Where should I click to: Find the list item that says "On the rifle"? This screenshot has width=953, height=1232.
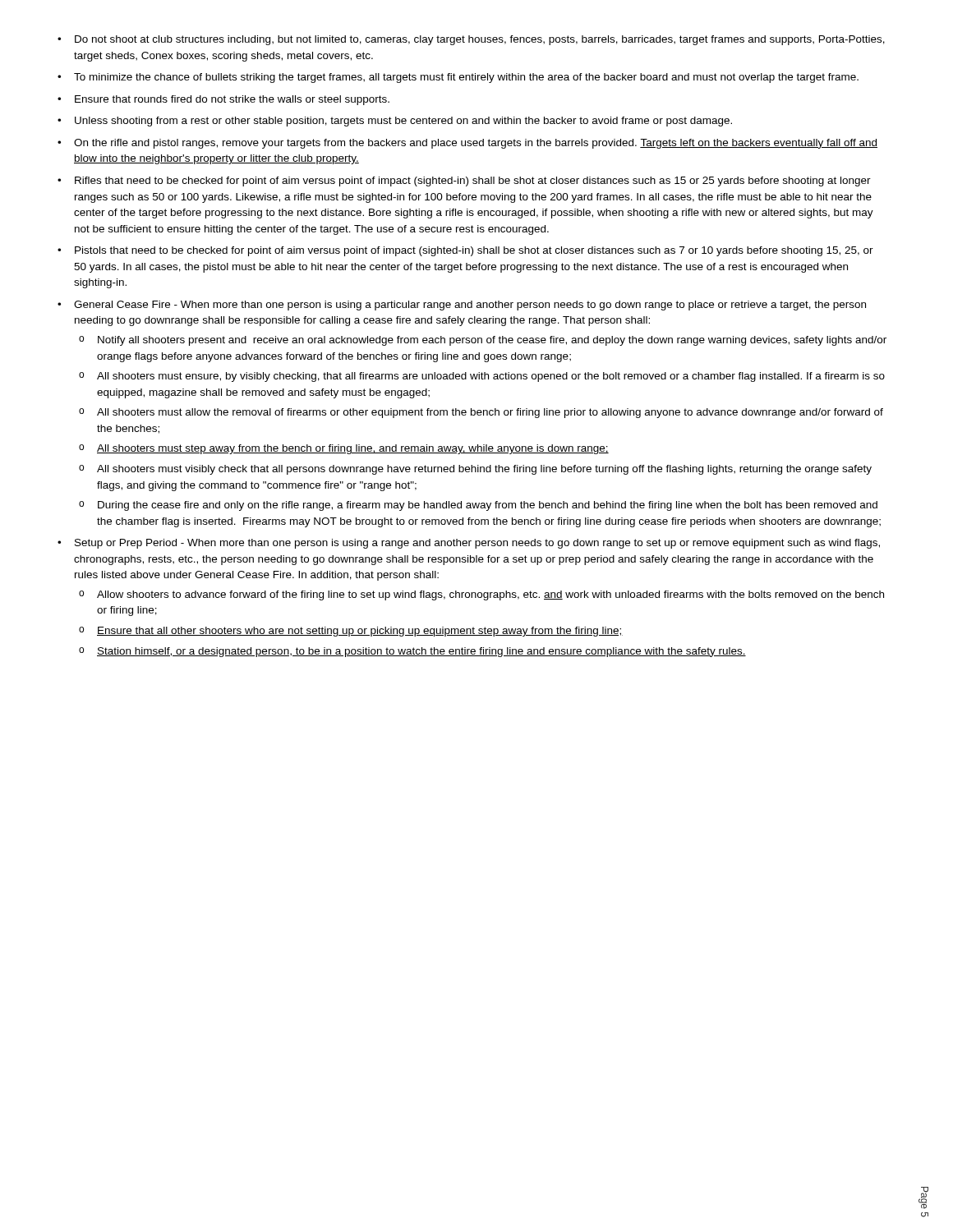[476, 150]
